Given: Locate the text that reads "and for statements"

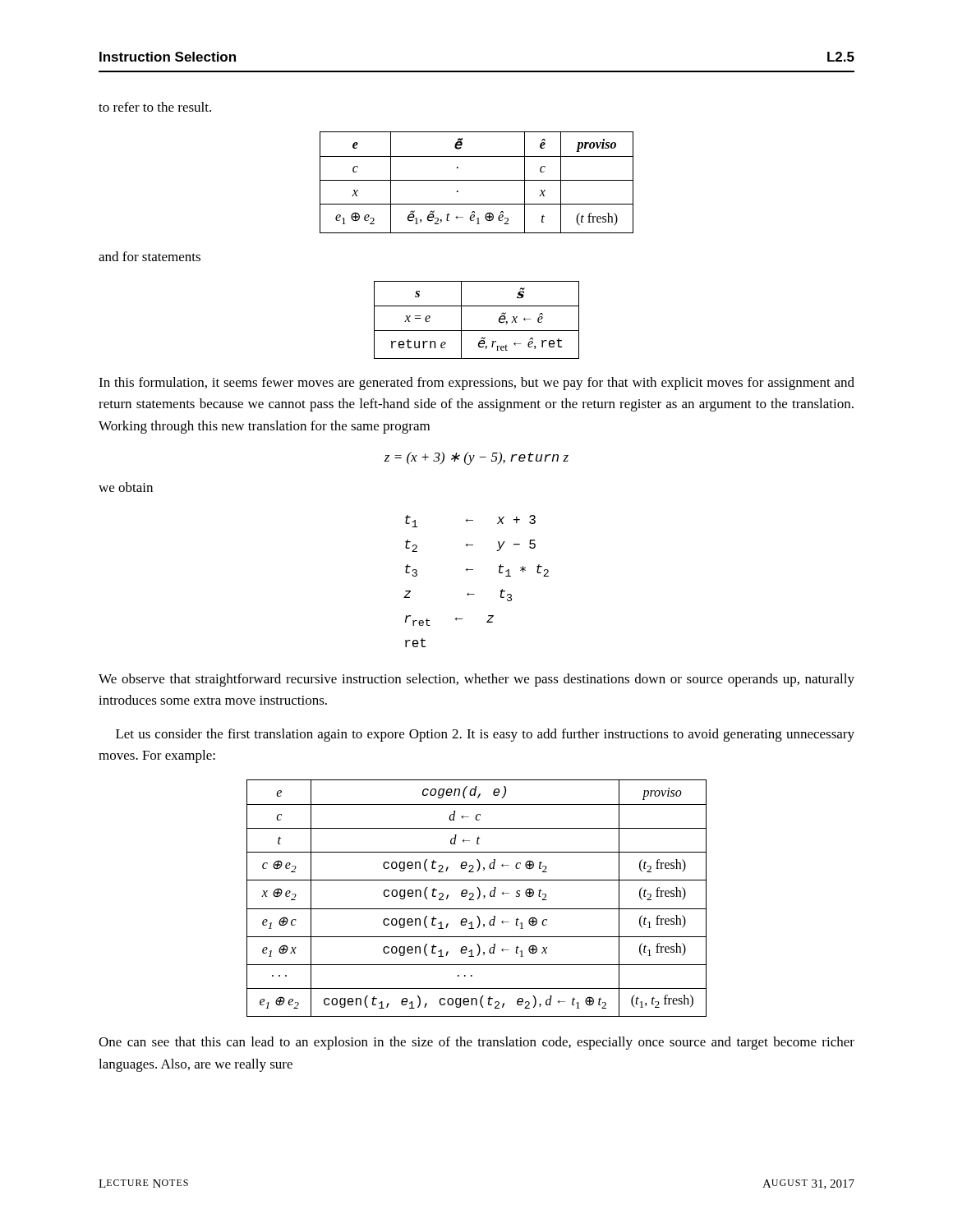Looking at the screenshot, I should 150,256.
